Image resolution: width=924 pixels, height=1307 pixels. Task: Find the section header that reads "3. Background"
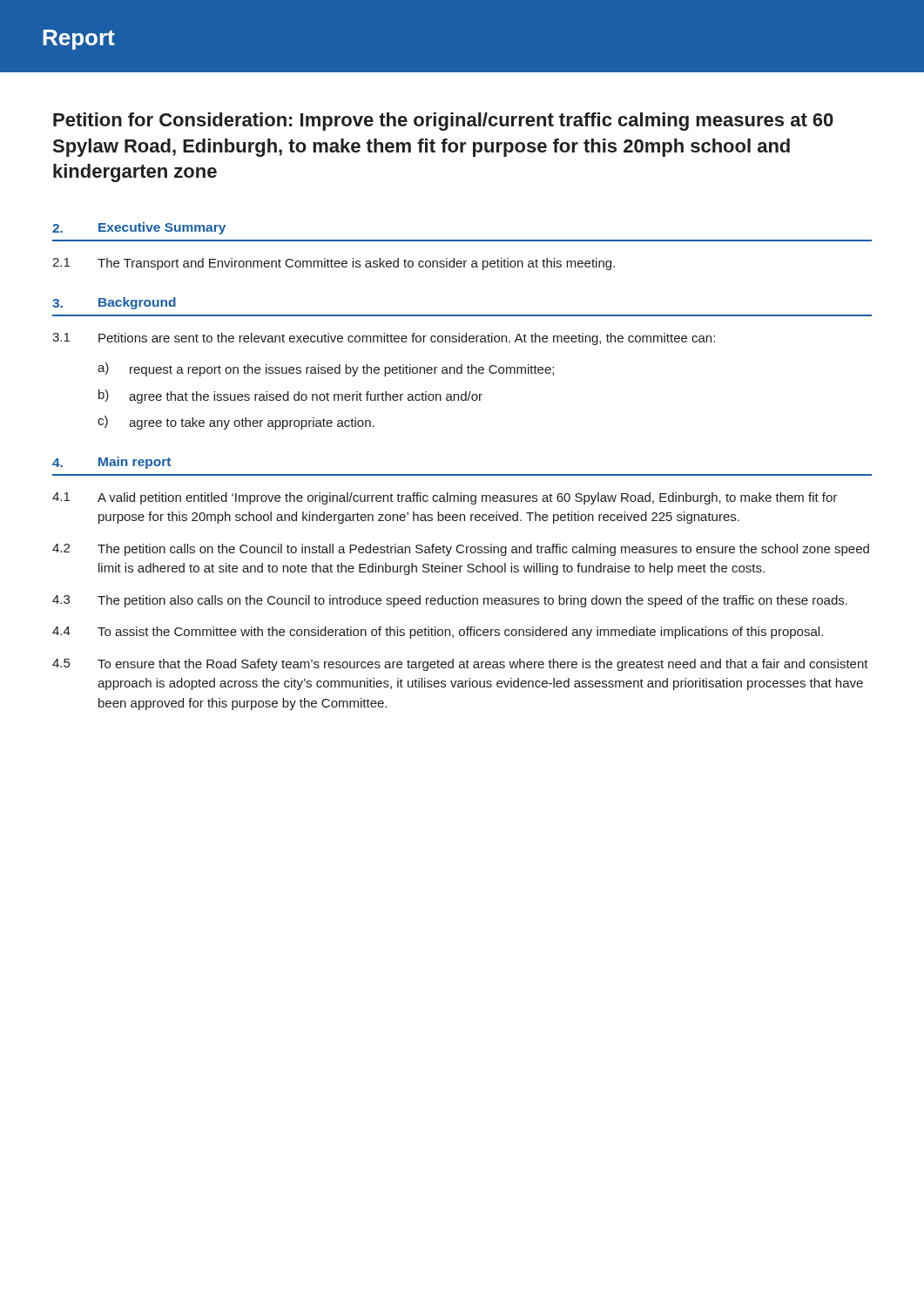pyautogui.click(x=114, y=302)
